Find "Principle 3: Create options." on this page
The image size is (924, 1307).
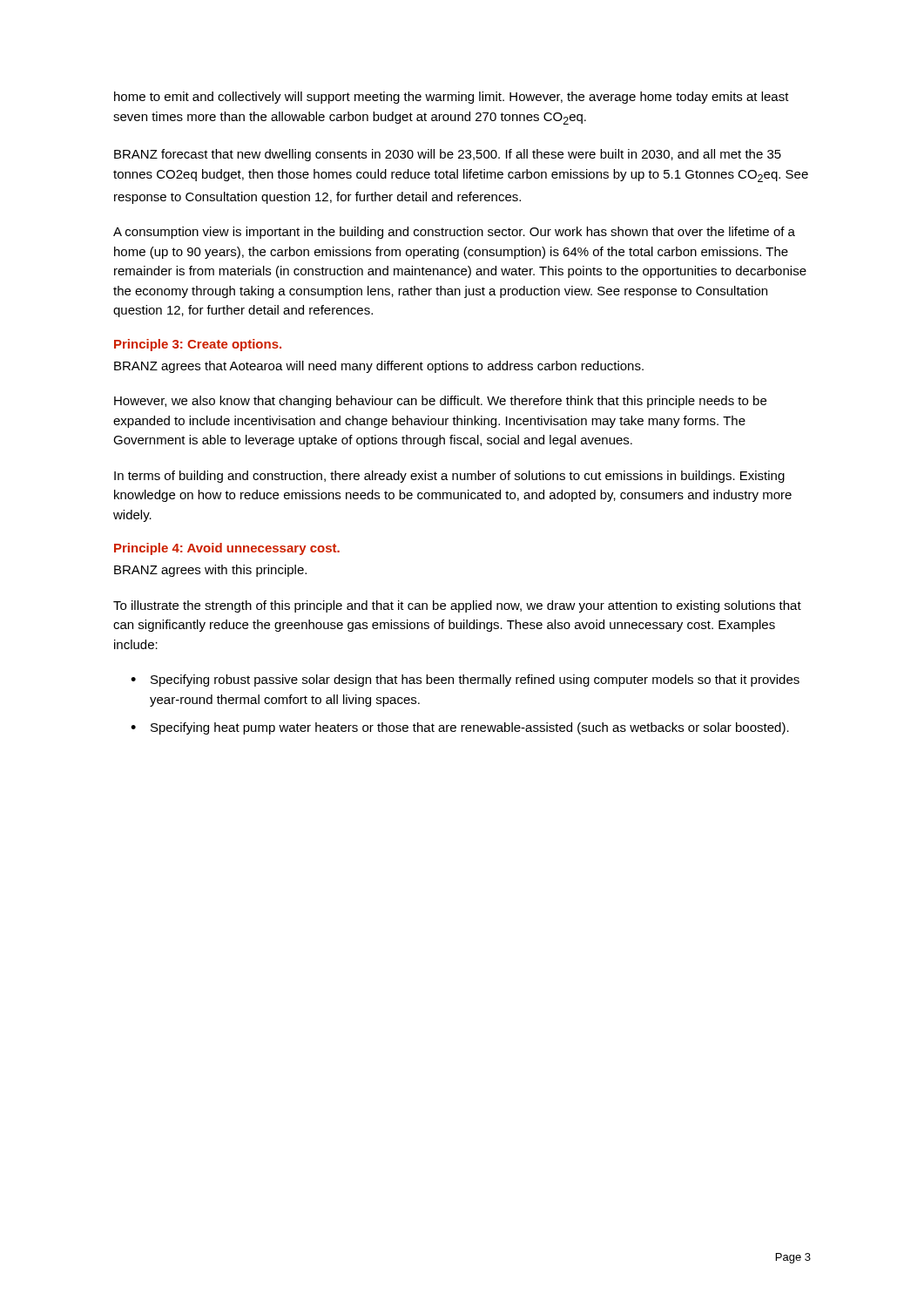point(198,343)
